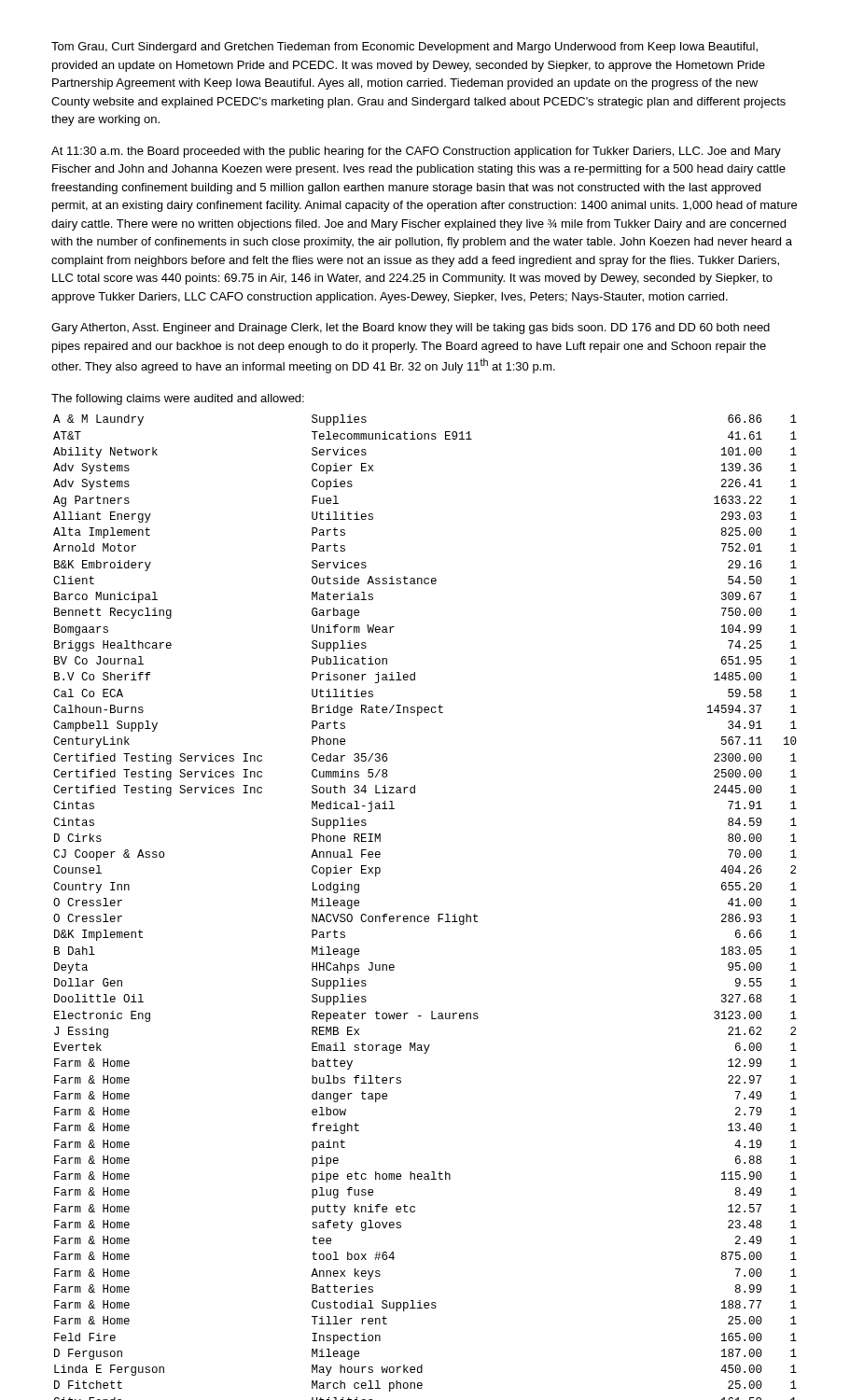Click on the text block that says "Gary Atherton, Asst. Engineer and Drainage"
Image resolution: width=850 pixels, height=1400 pixels.
[411, 347]
